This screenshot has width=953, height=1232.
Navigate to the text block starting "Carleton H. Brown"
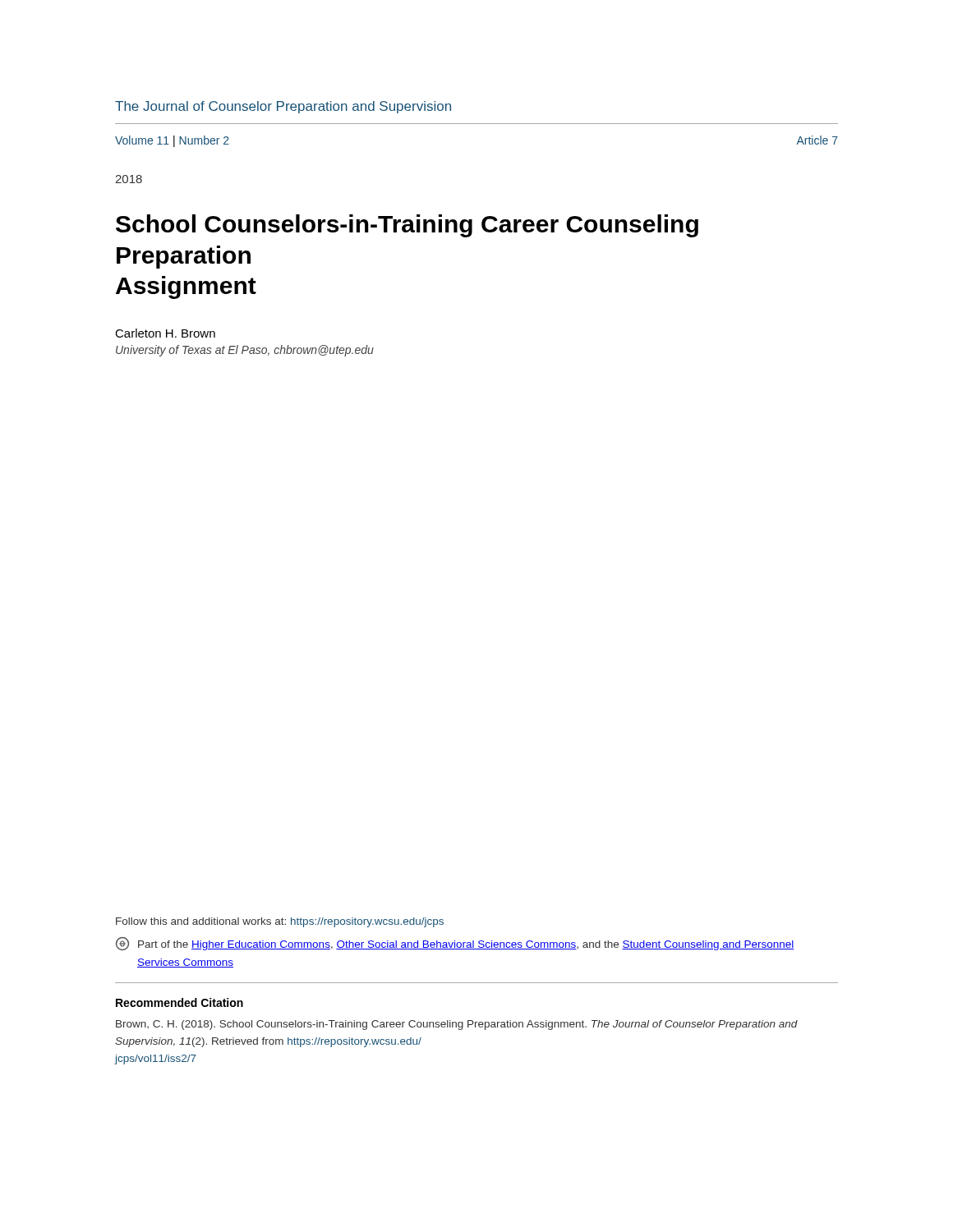(x=165, y=333)
